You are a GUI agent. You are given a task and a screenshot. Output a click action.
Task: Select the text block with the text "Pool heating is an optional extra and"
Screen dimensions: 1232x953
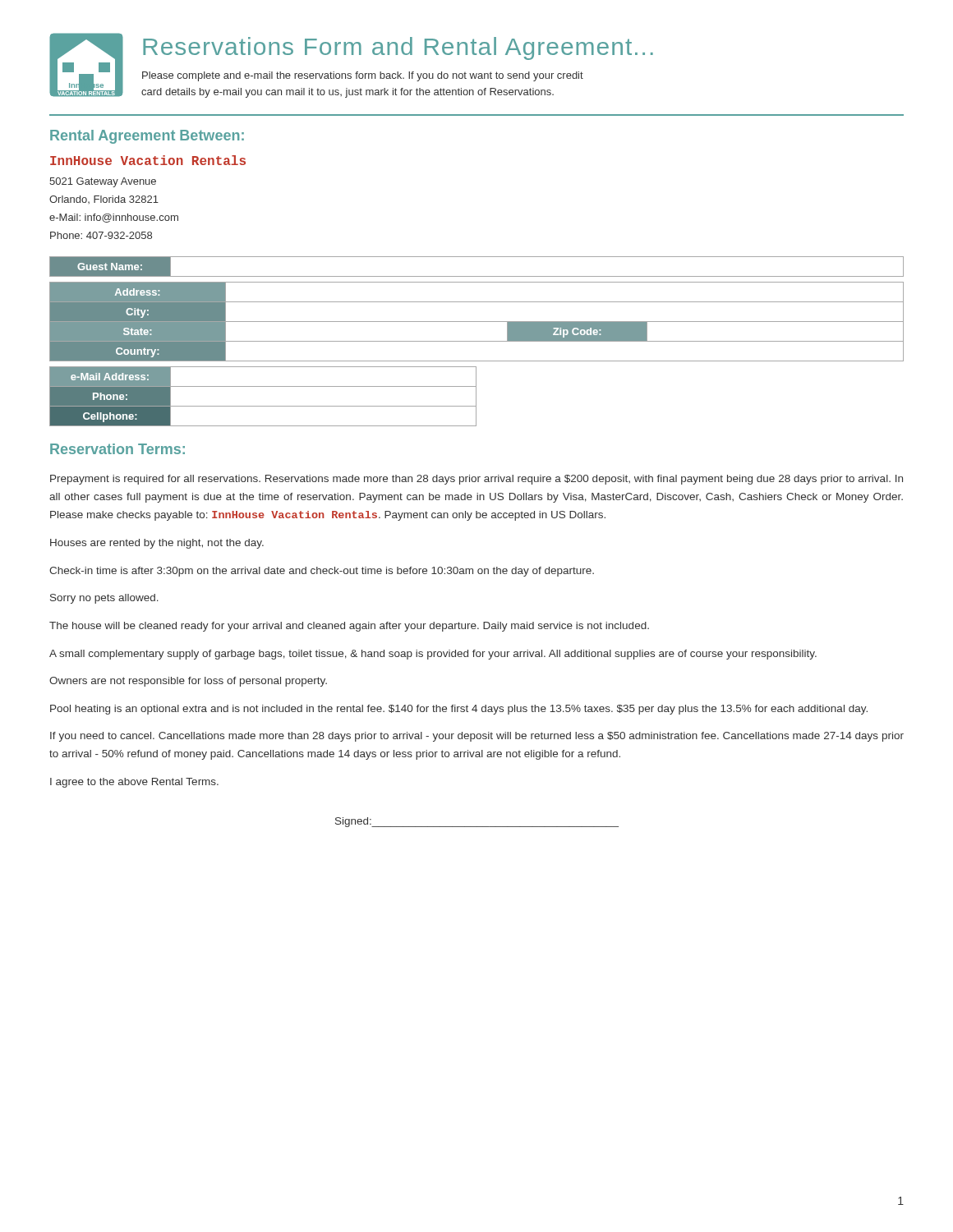(476, 708)
